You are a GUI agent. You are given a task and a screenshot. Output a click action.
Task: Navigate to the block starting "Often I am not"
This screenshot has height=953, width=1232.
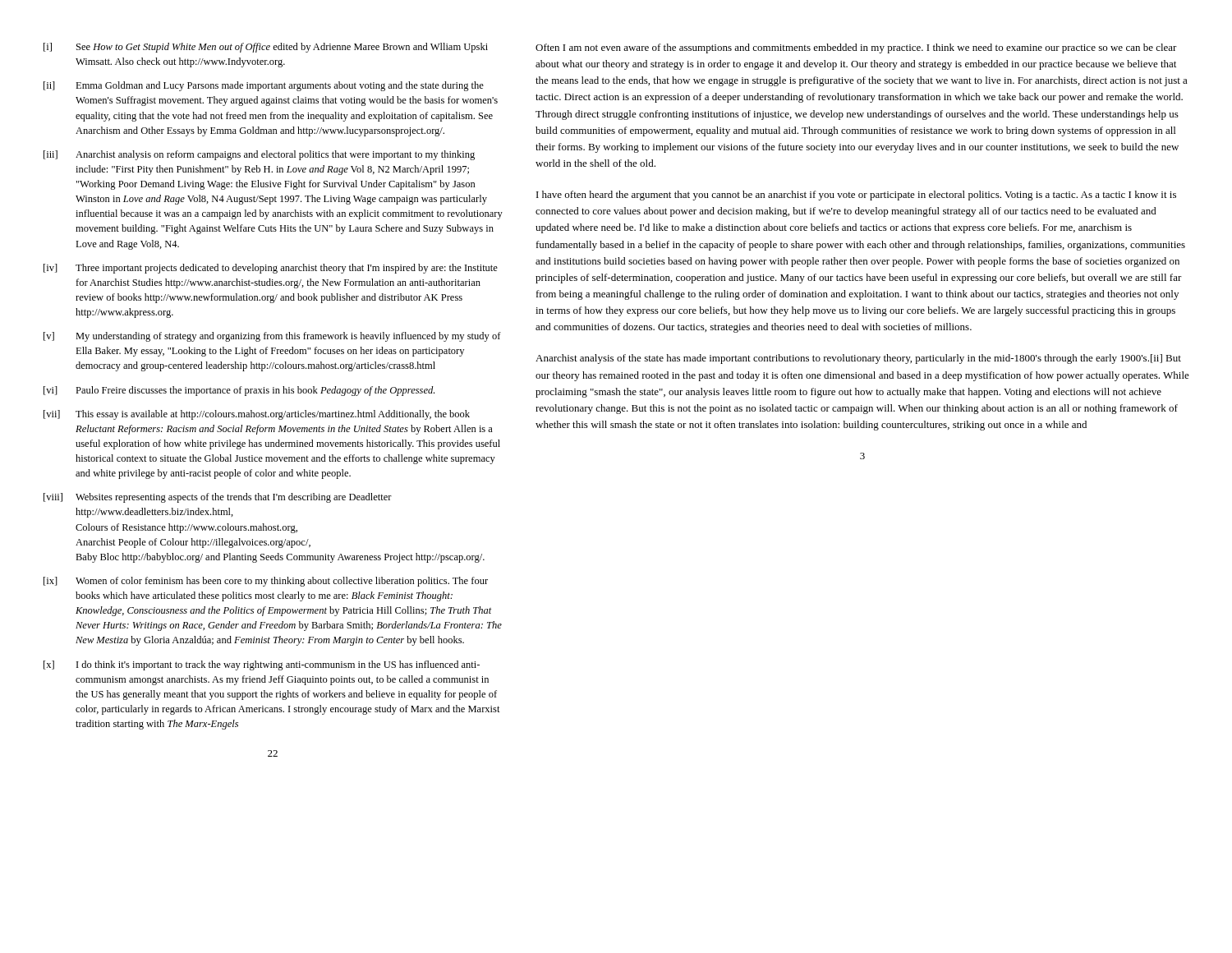pyautogui.click(x=862, y=106)
